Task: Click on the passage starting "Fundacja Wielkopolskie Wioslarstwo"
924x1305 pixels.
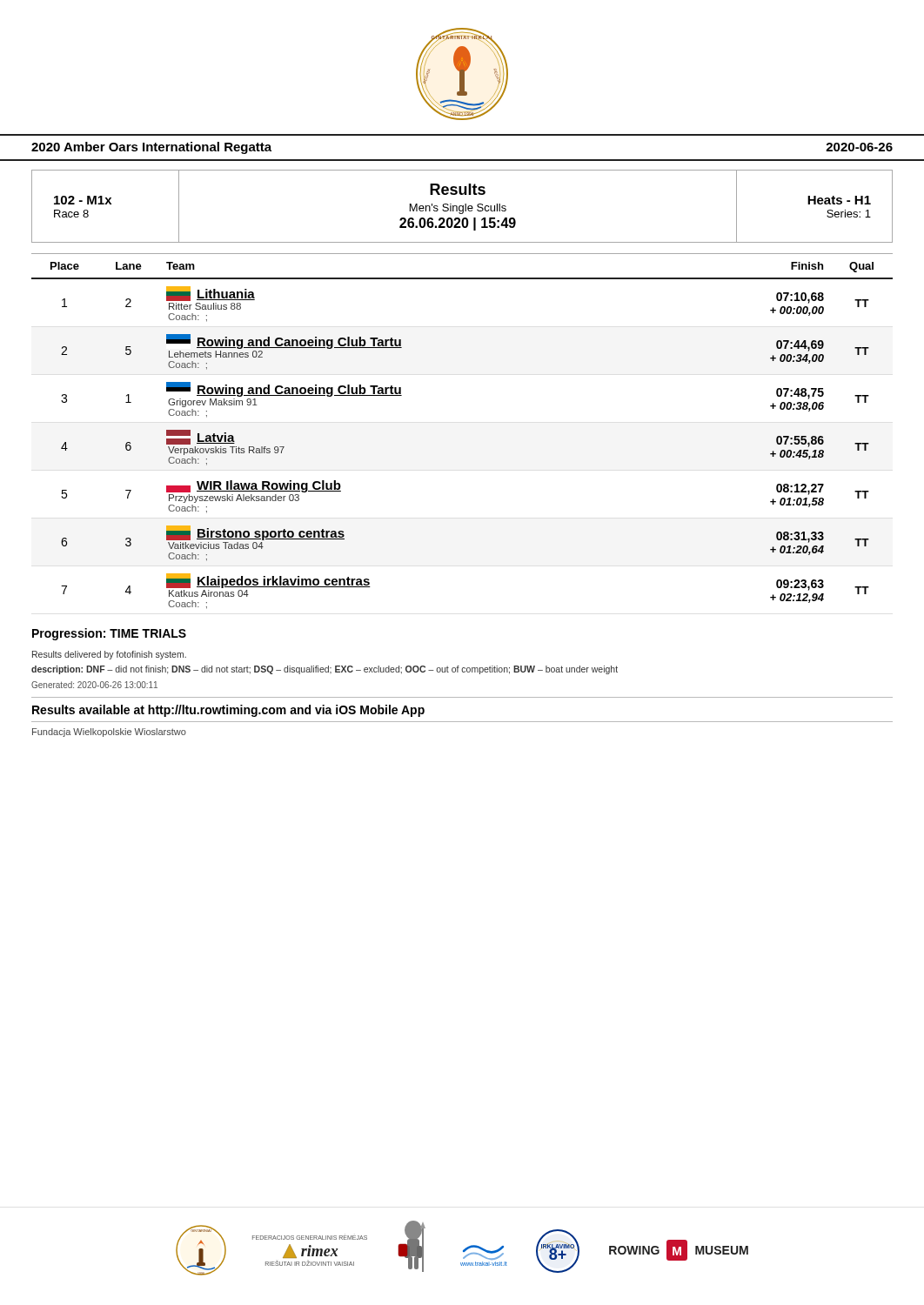Action: (109, 731)
